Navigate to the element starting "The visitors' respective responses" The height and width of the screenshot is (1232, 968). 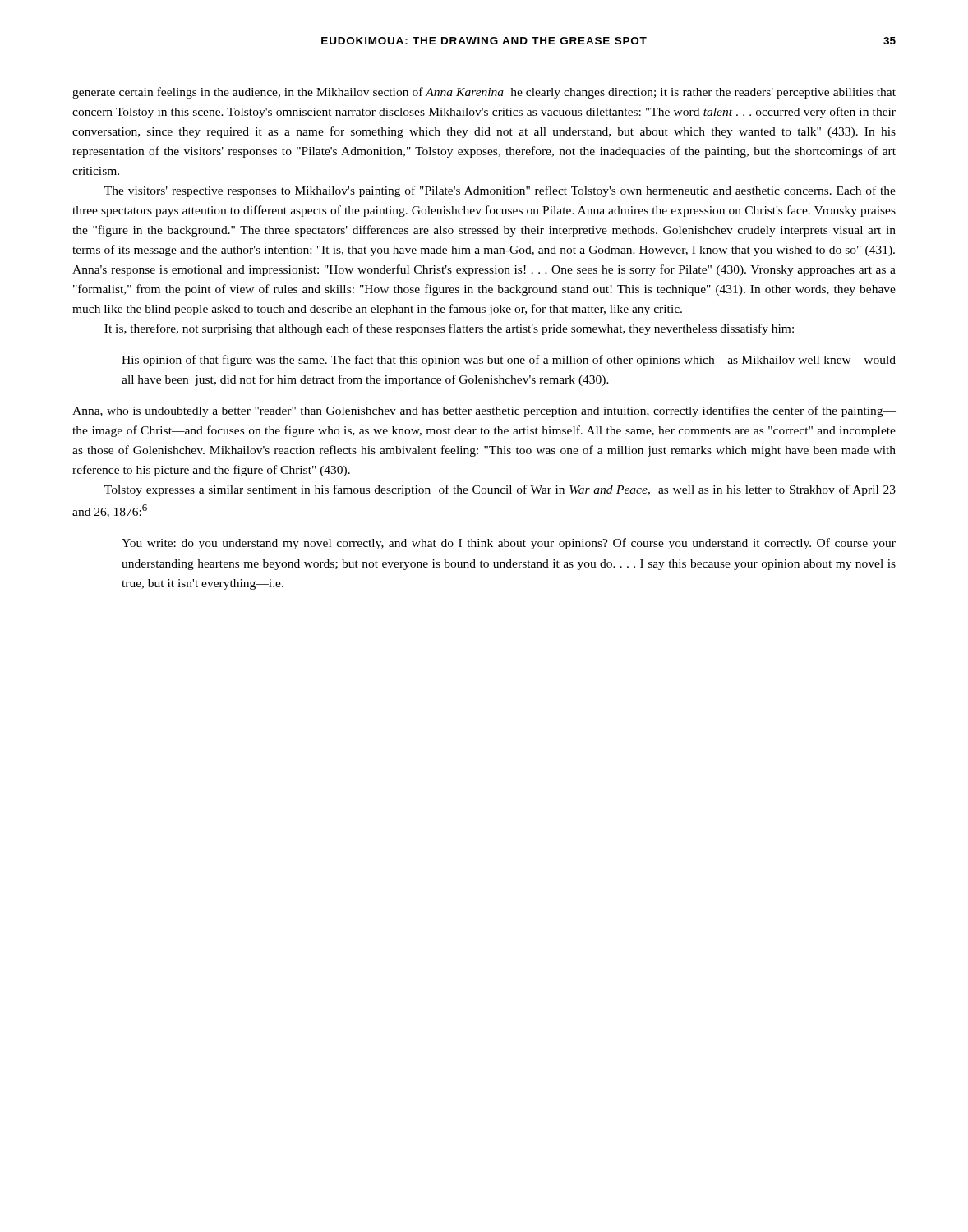(x=484, y=250)
